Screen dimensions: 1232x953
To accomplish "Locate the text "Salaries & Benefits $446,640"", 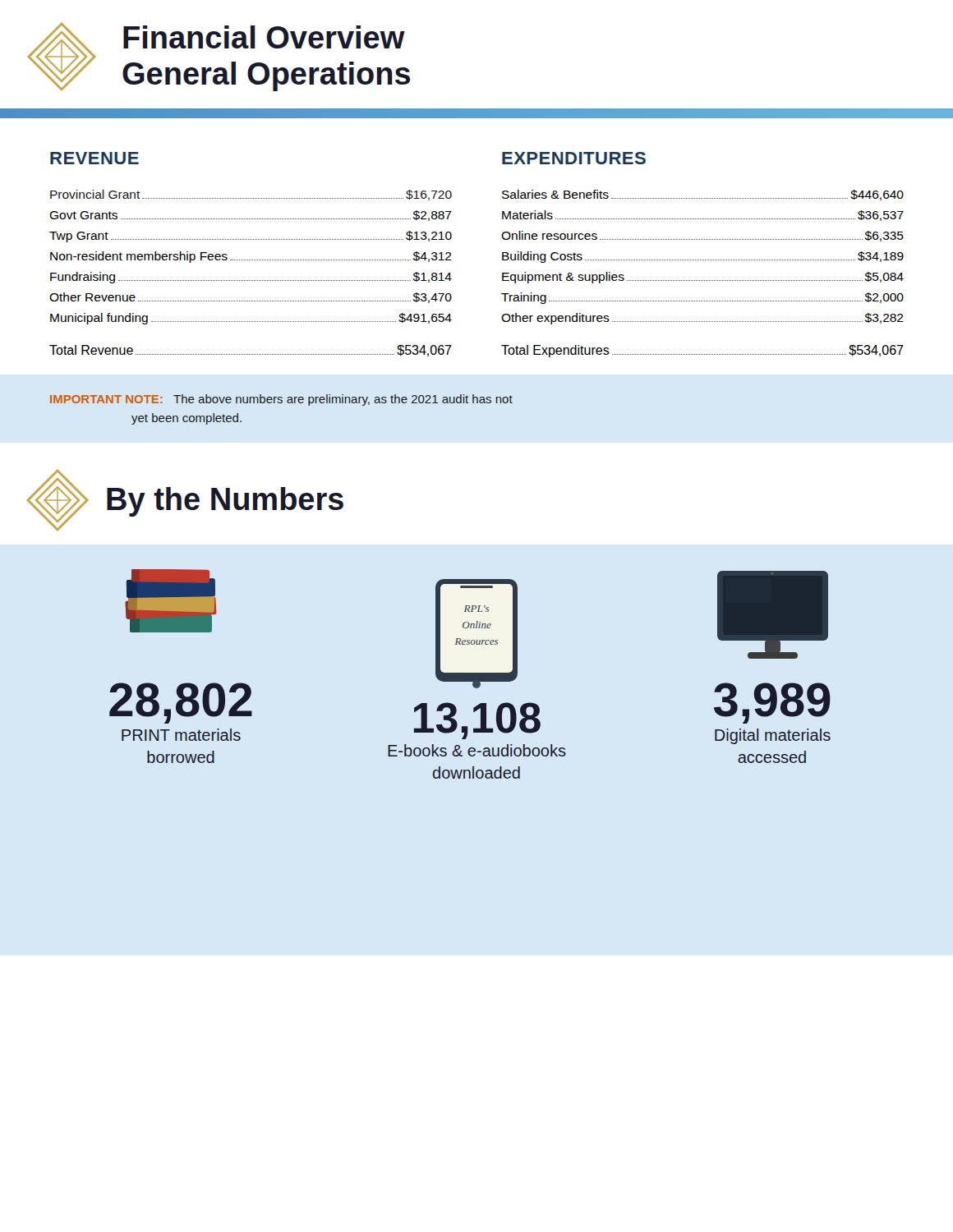I will click(702, 195).
